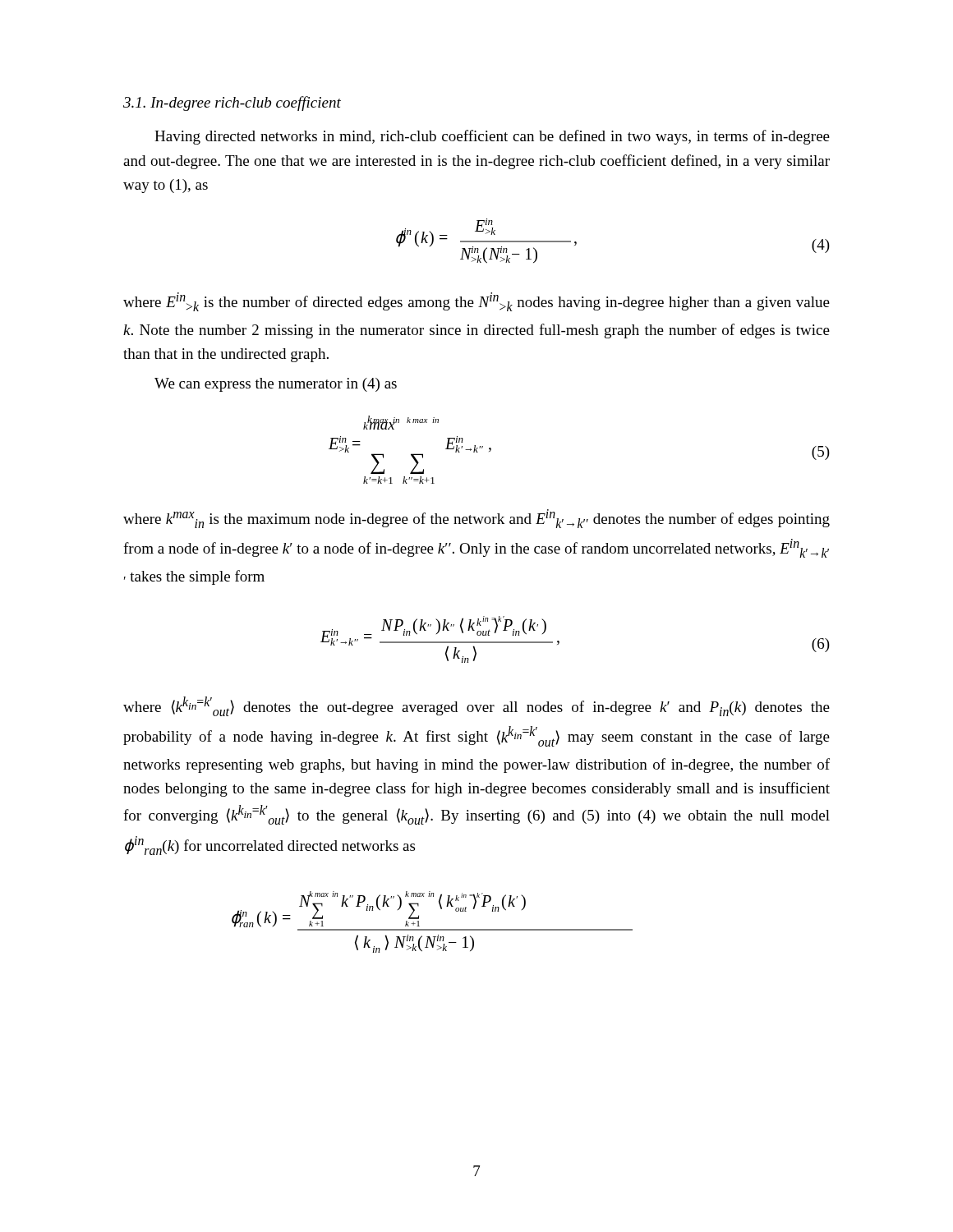
Task: Click where it says "3.1. In-degree rich-club coefficient"
Action: coord(232,102)
